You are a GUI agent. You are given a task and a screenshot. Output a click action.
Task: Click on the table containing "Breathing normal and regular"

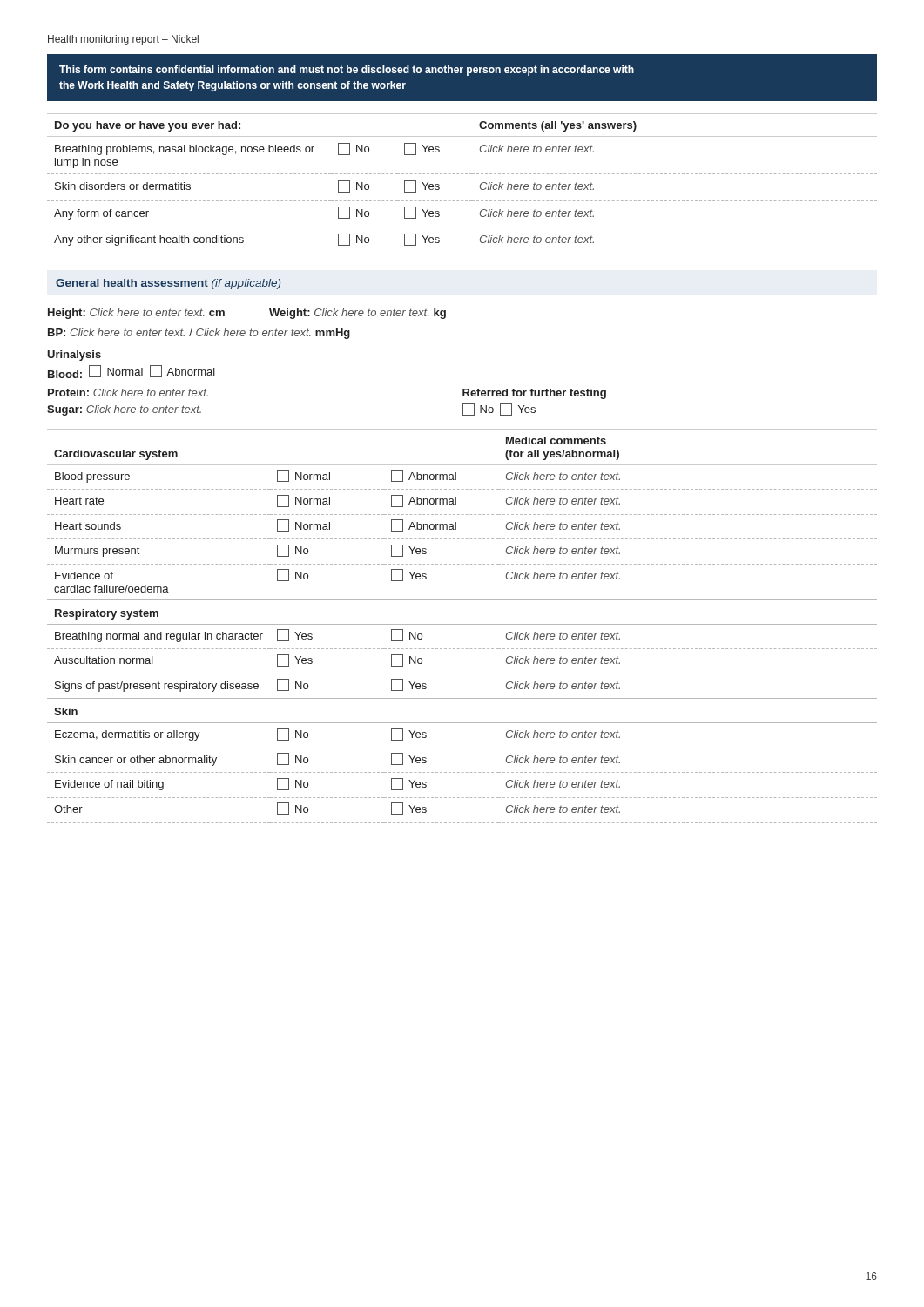click(462, 625)
